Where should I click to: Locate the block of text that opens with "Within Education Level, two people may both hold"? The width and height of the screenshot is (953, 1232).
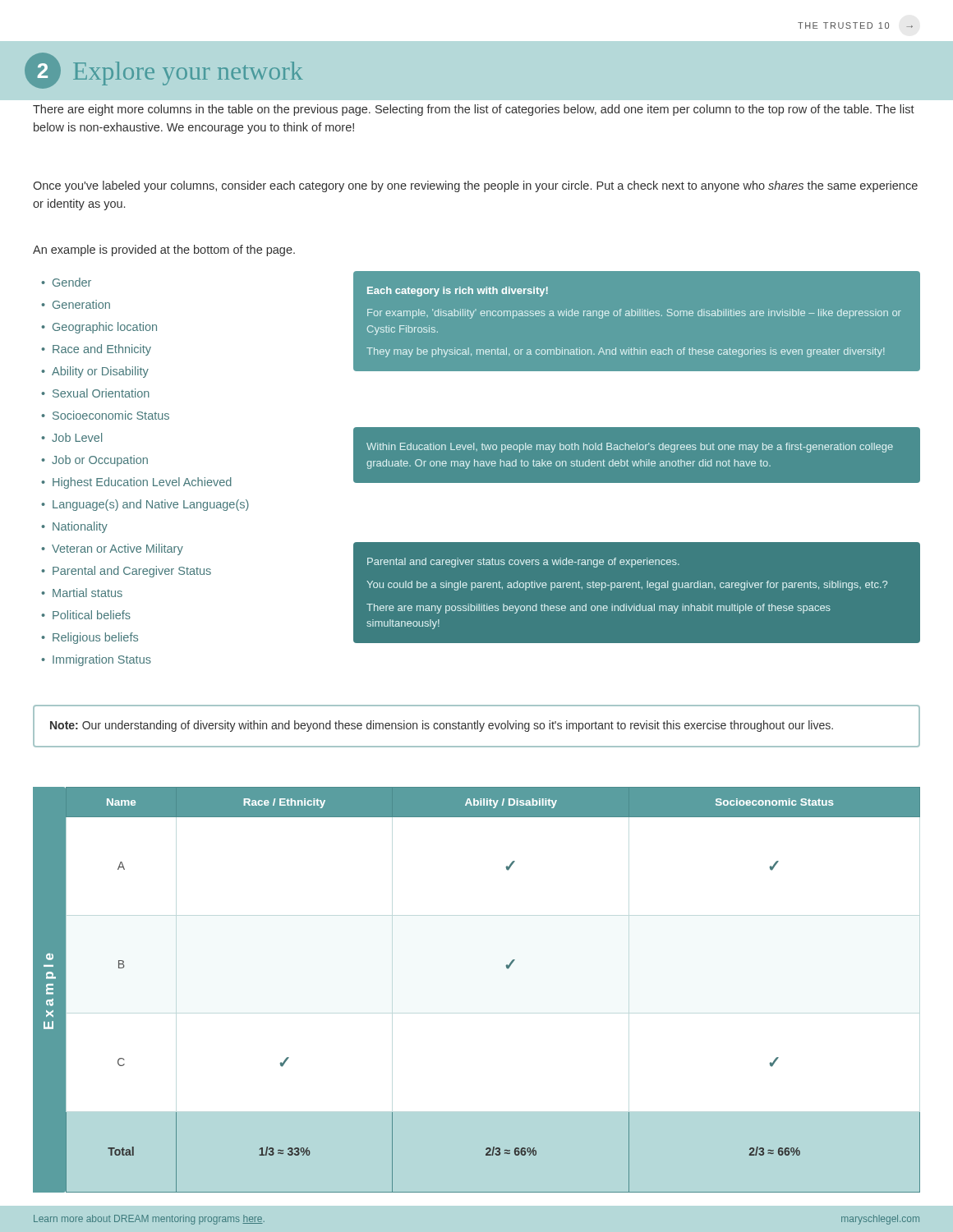[x=637, y=455]
